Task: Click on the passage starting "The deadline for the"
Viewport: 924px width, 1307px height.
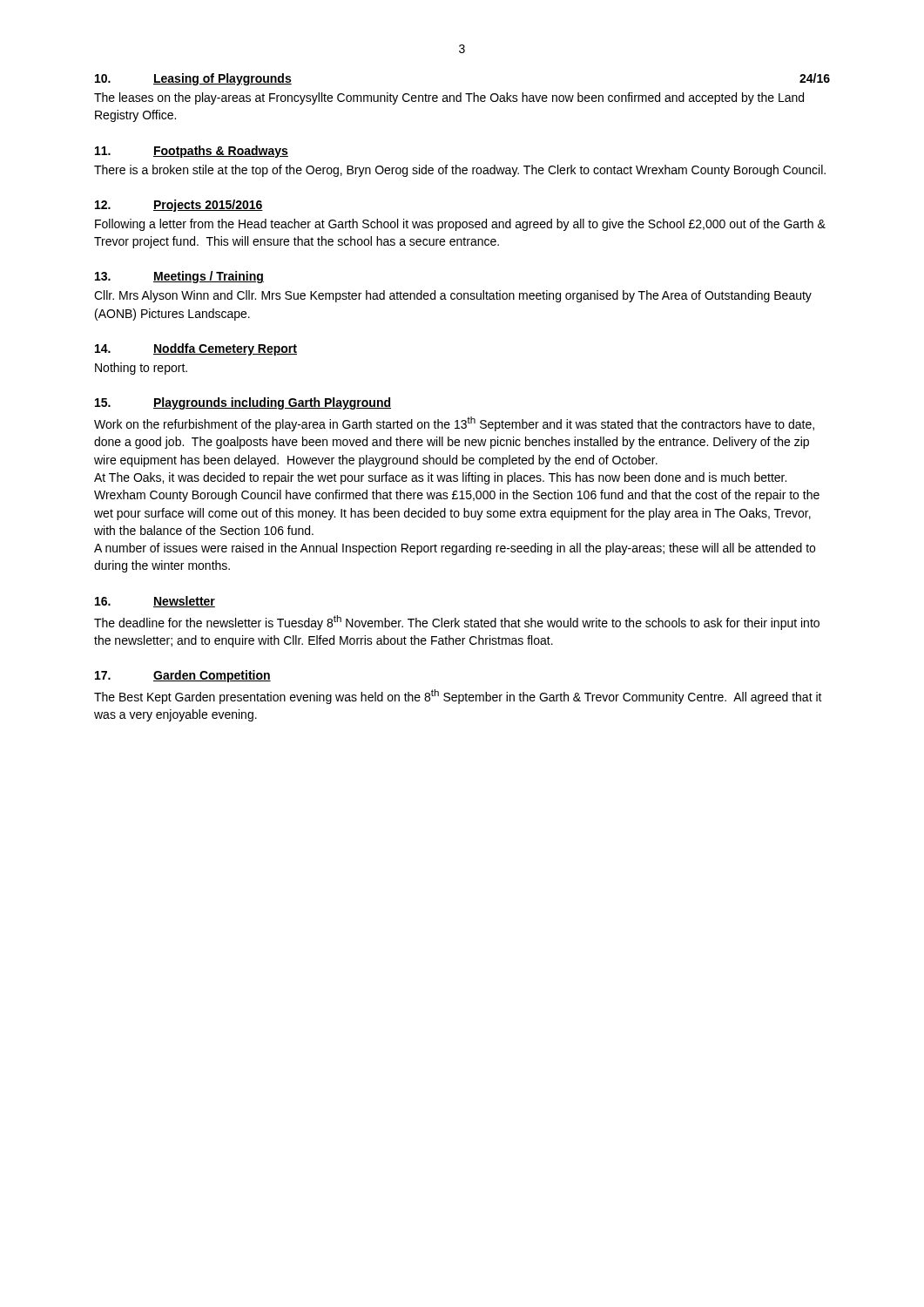Action: pos(457,630)
